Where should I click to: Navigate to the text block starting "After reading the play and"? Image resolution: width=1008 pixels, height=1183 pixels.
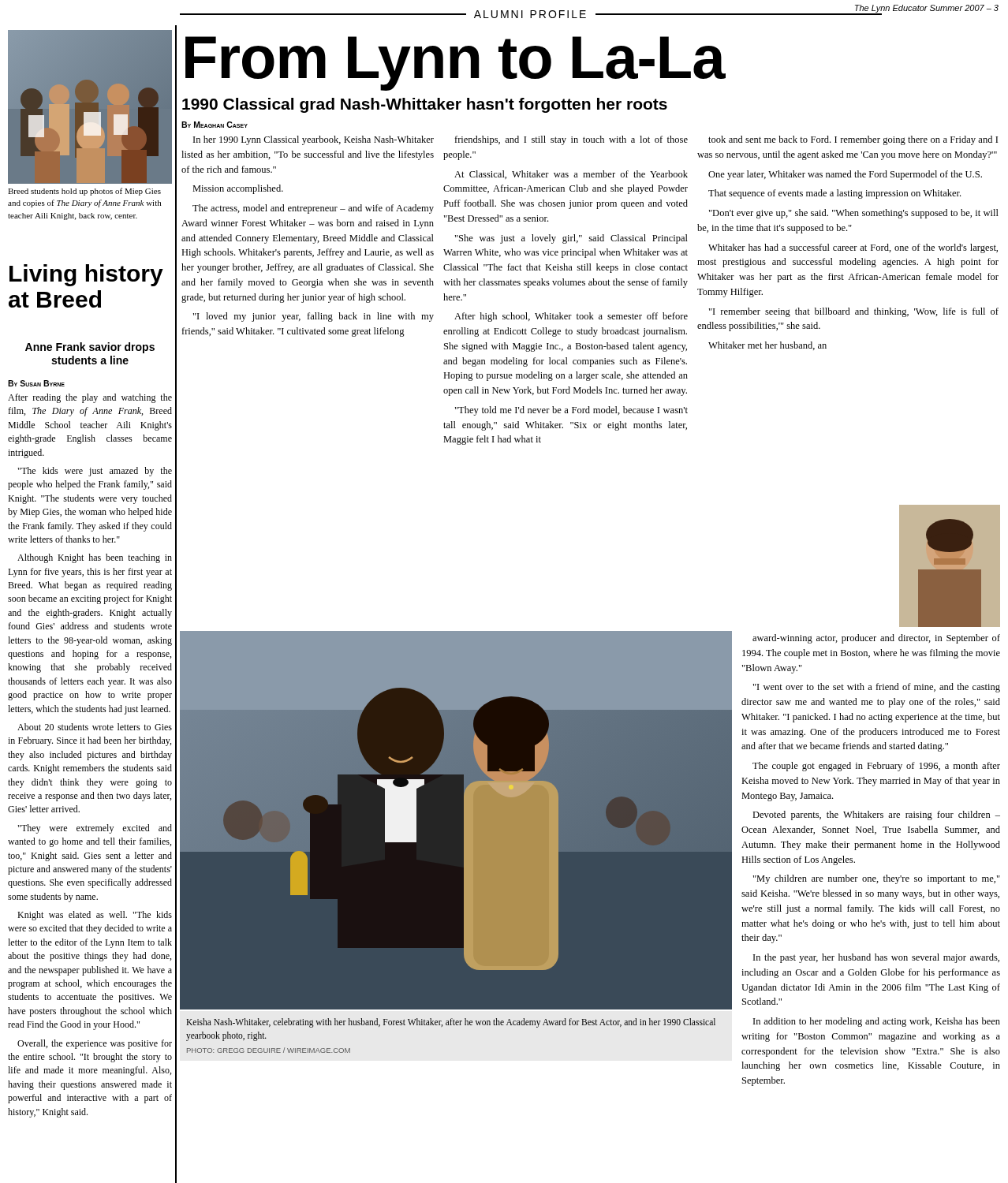click(90, 755)
